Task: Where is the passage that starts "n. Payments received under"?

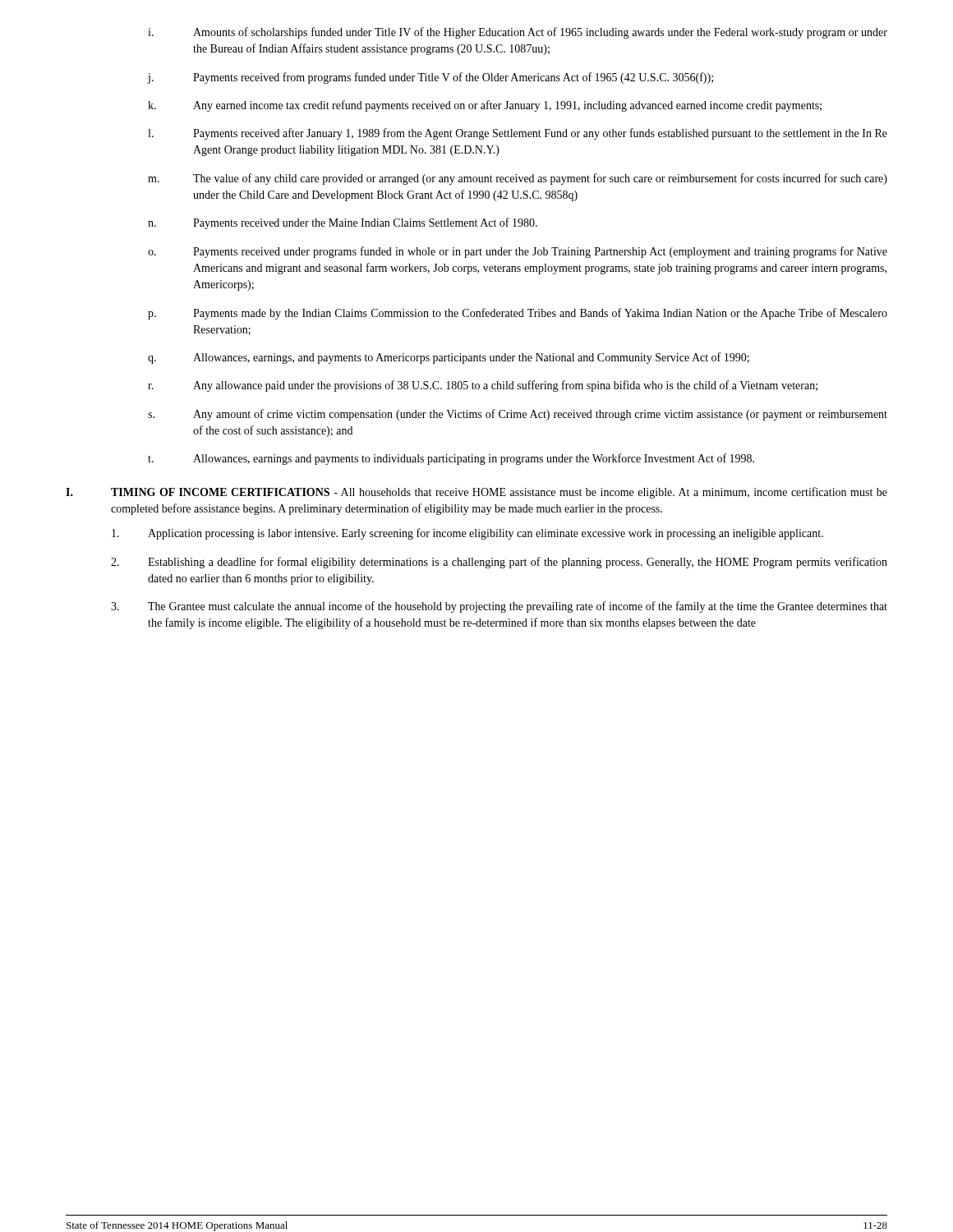Action: [x=343, y=224]
